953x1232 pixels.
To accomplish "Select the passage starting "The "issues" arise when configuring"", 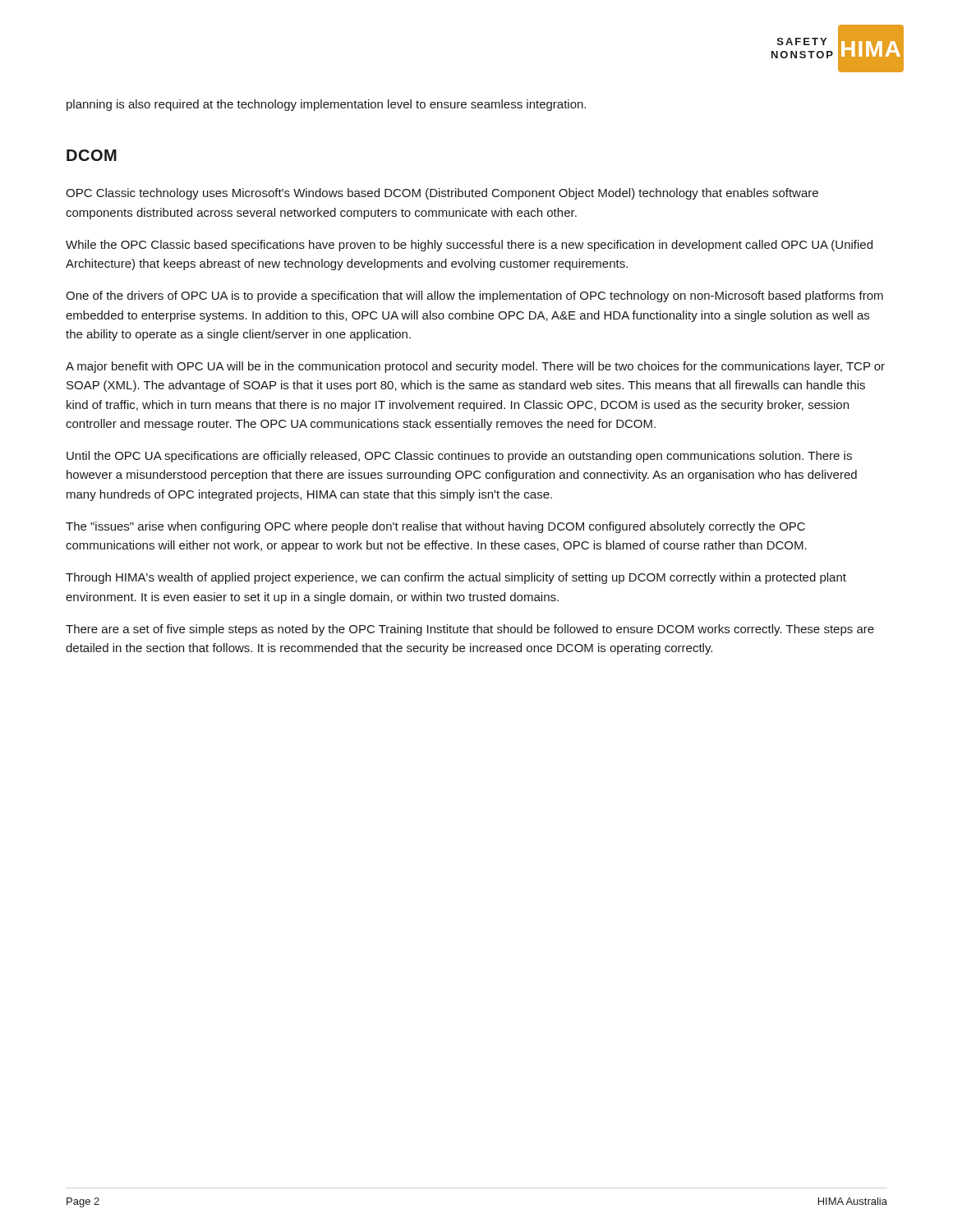I will (x=437, y=535).
